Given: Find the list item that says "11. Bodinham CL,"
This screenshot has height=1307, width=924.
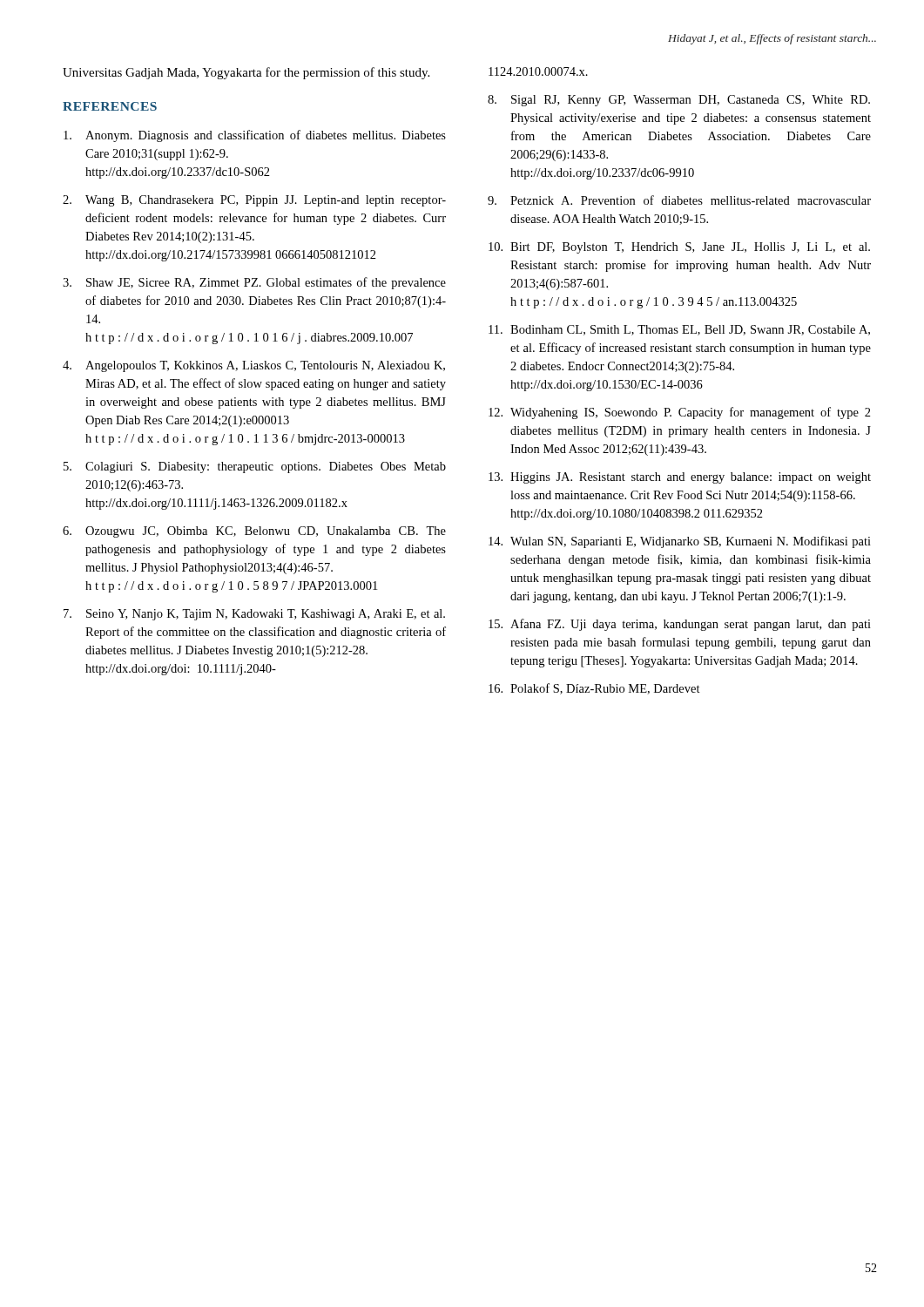Looking at the screenshot, I should coord(679,357).
